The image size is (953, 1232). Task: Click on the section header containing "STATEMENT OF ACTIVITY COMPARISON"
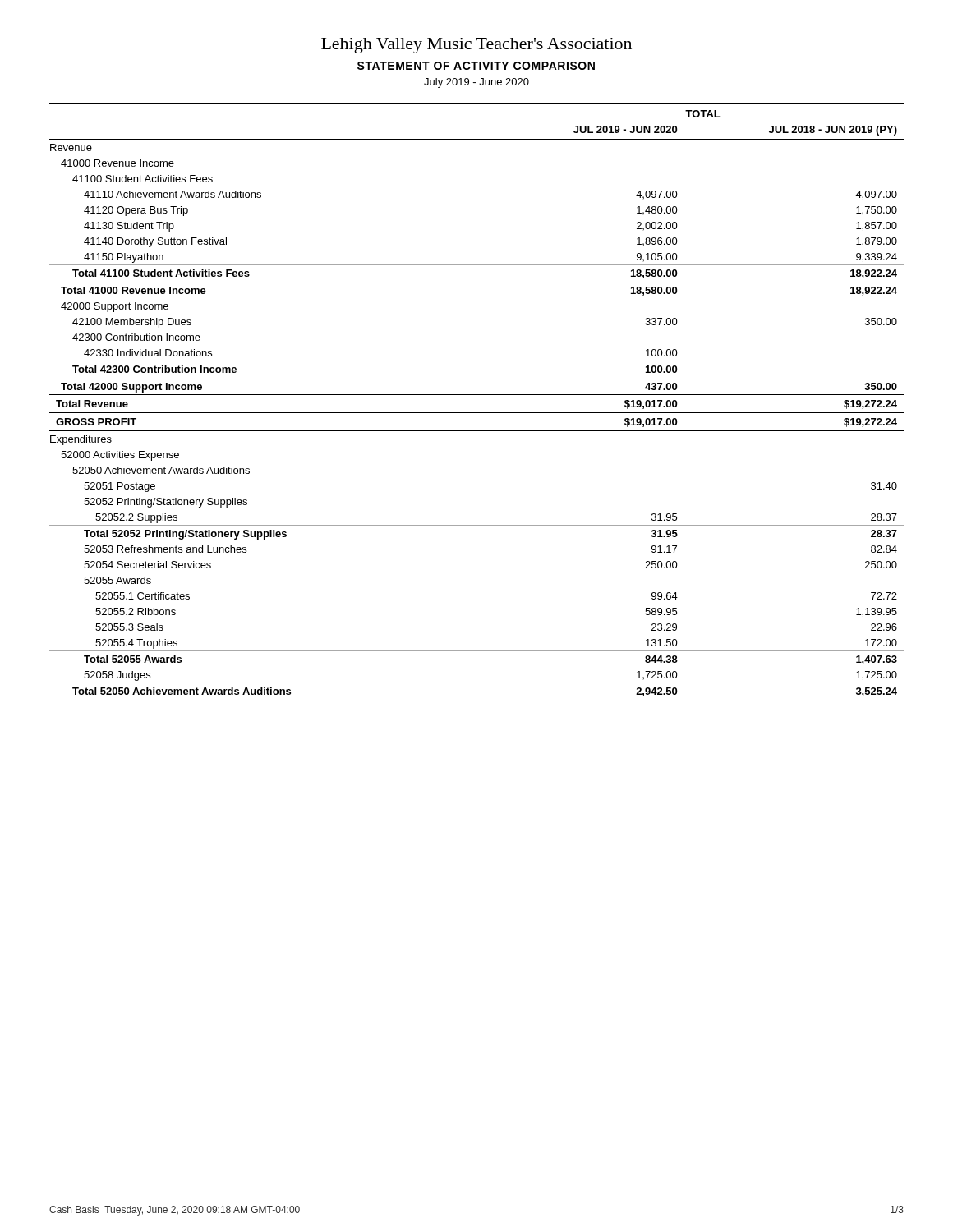pos(476,66)
